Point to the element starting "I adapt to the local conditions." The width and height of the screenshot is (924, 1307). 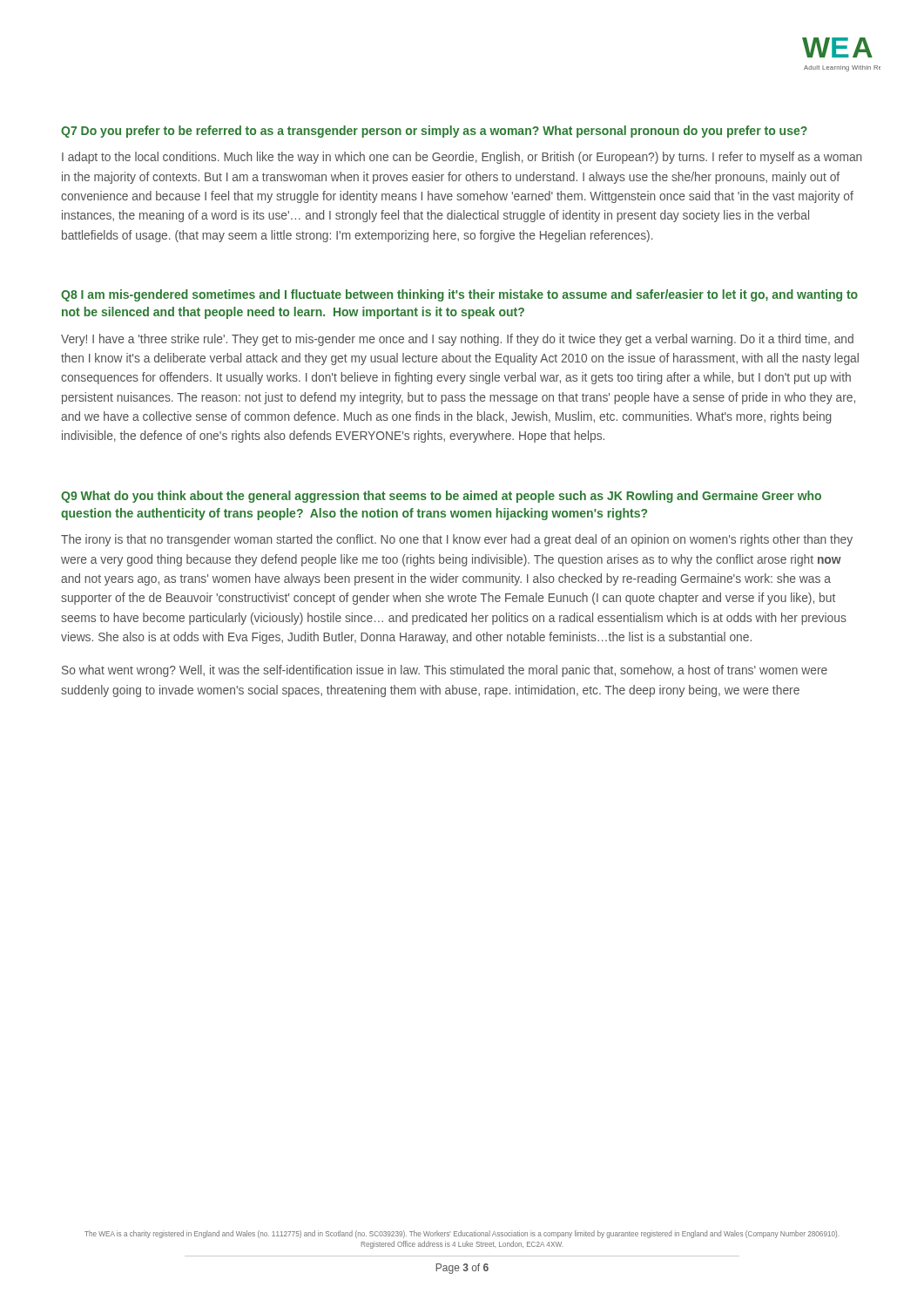(462, 196)
